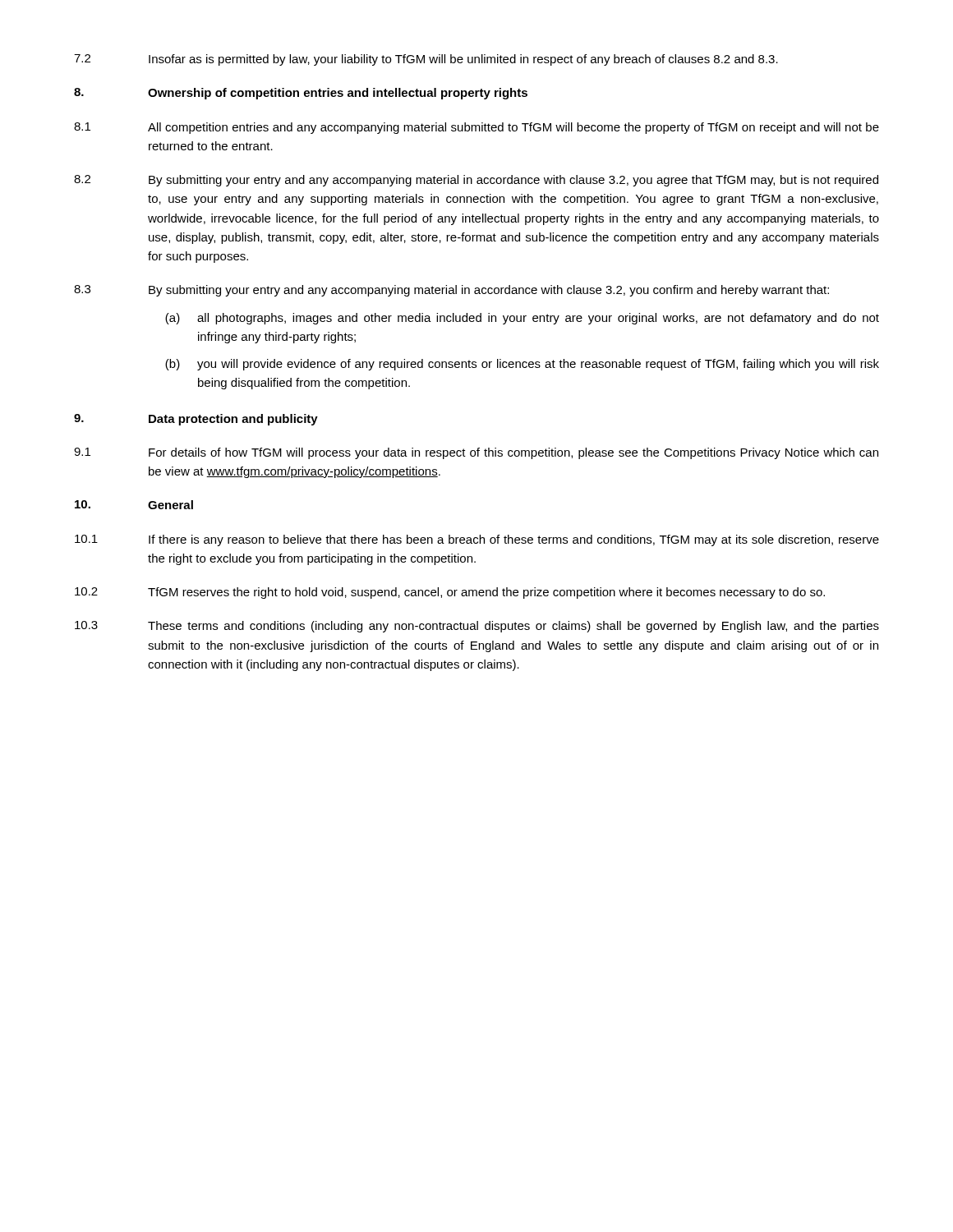Locate the block of text that opens with "7.2 Insofar as"
This screenshot has height=1232, width=953.
point(476,59)
